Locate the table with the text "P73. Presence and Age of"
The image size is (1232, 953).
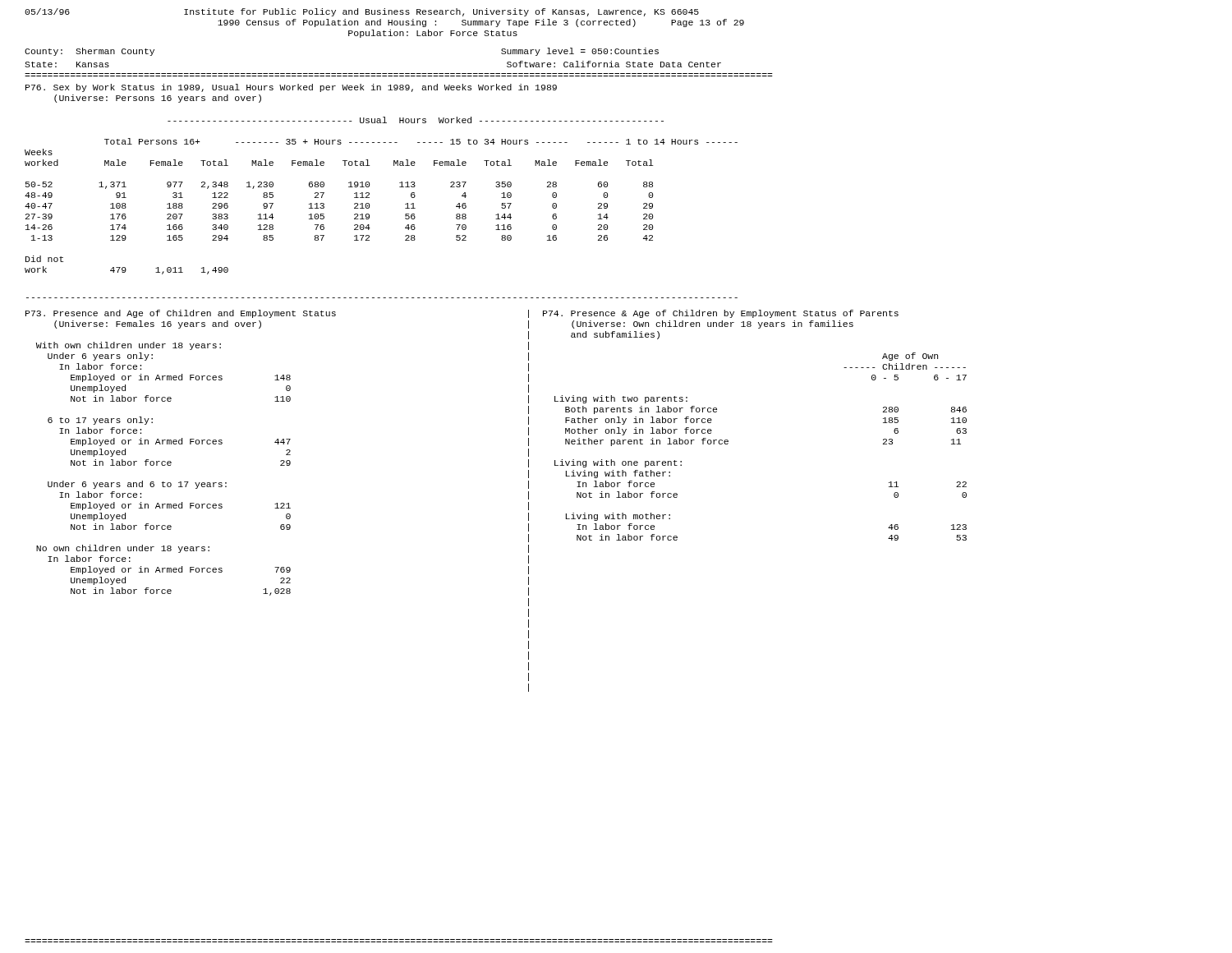click(275, 463)
